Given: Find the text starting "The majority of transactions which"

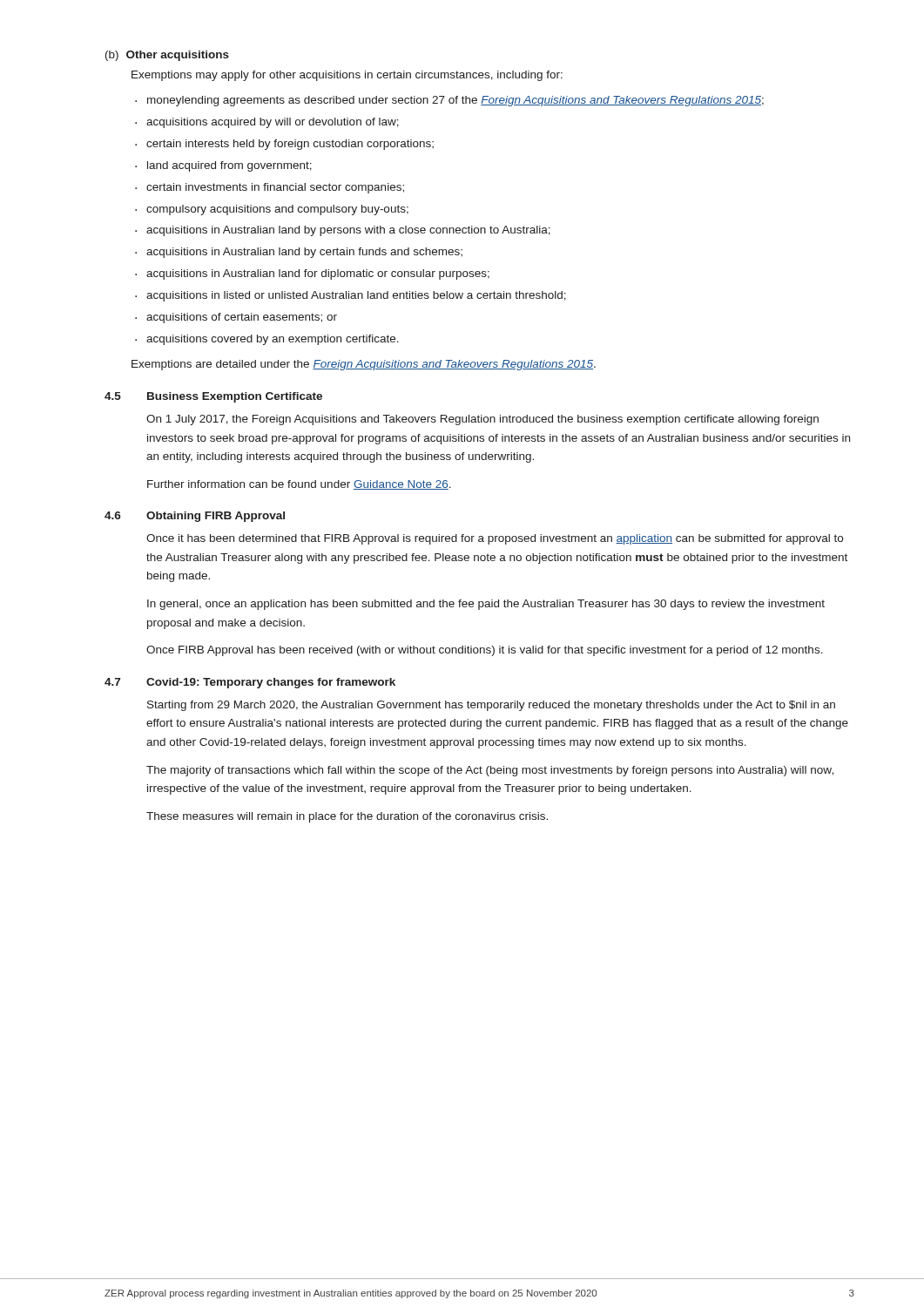Looking at the screenshot, I should pos(490,779).
